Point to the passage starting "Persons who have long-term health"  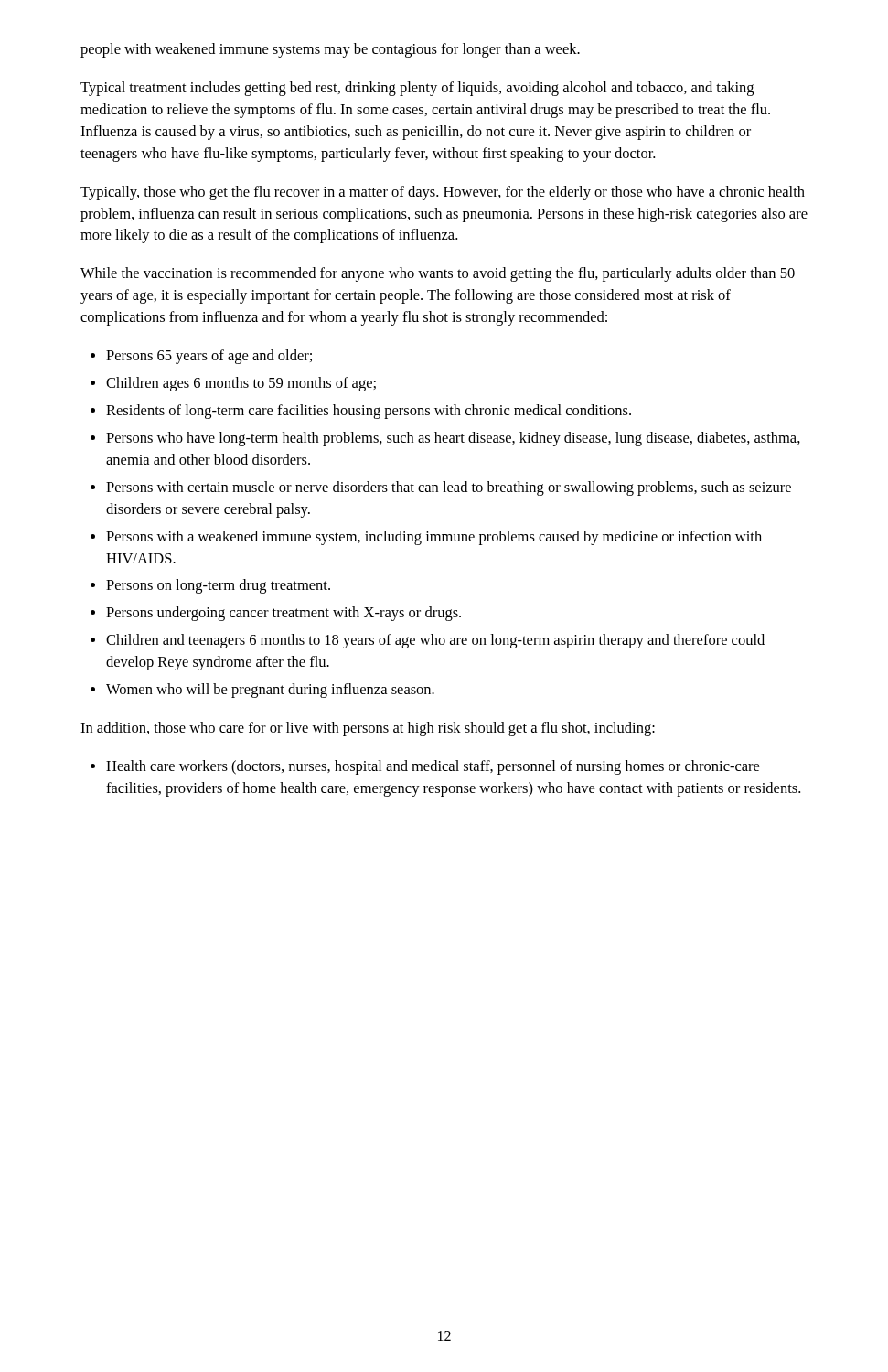point(457,449)
